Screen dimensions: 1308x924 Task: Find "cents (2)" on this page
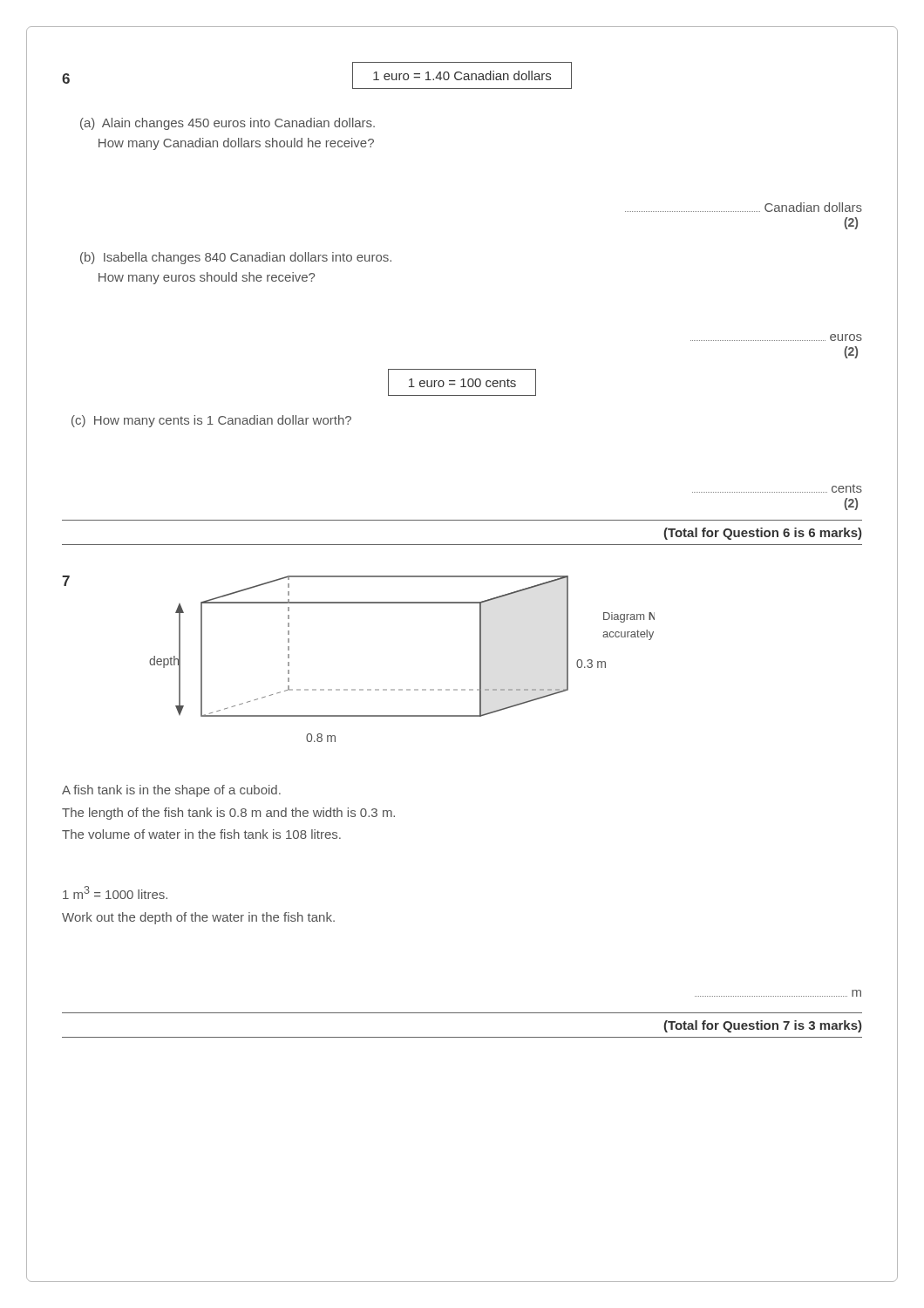tap(777, 495)
